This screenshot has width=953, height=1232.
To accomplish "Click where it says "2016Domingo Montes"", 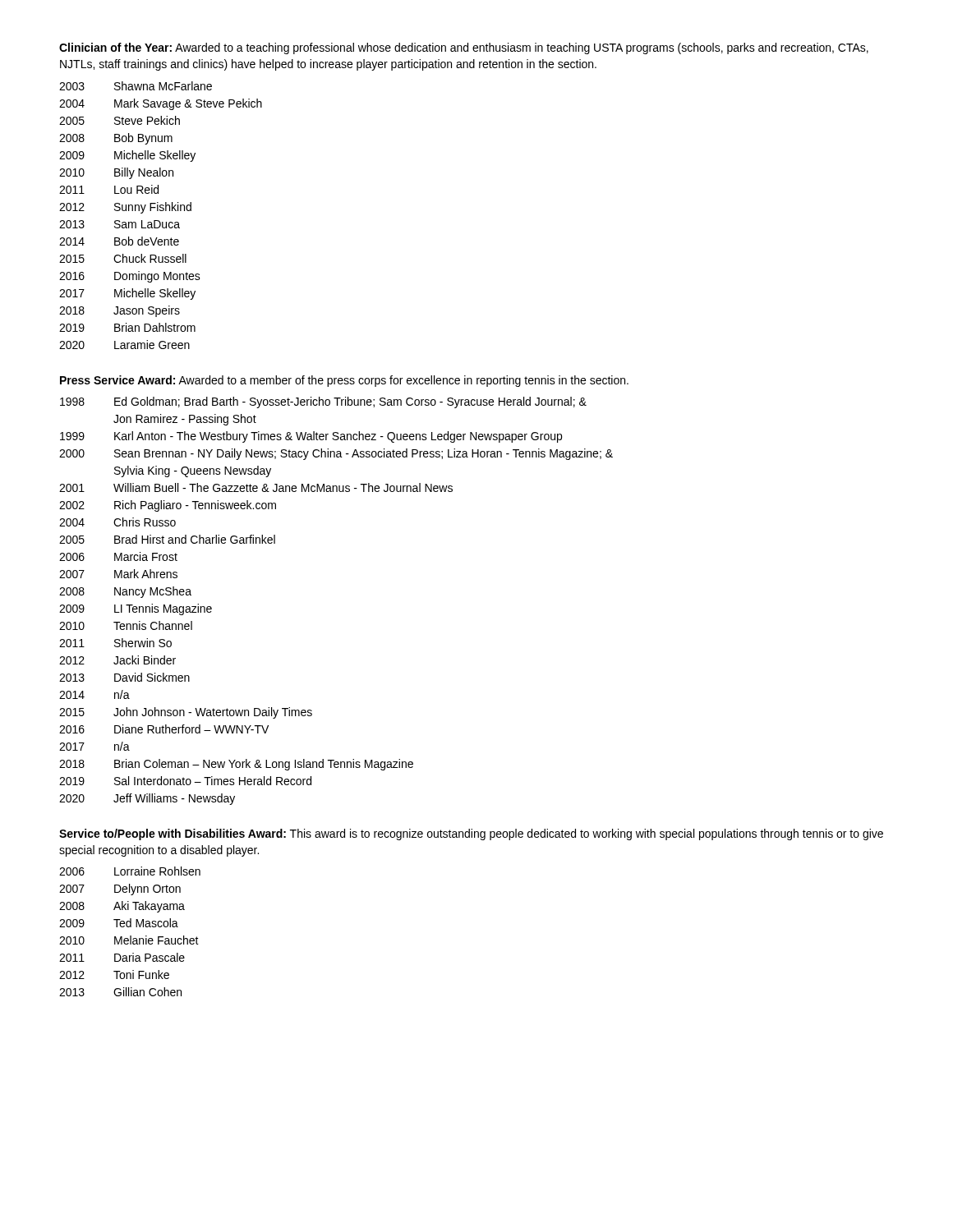I will click(130, 277).
